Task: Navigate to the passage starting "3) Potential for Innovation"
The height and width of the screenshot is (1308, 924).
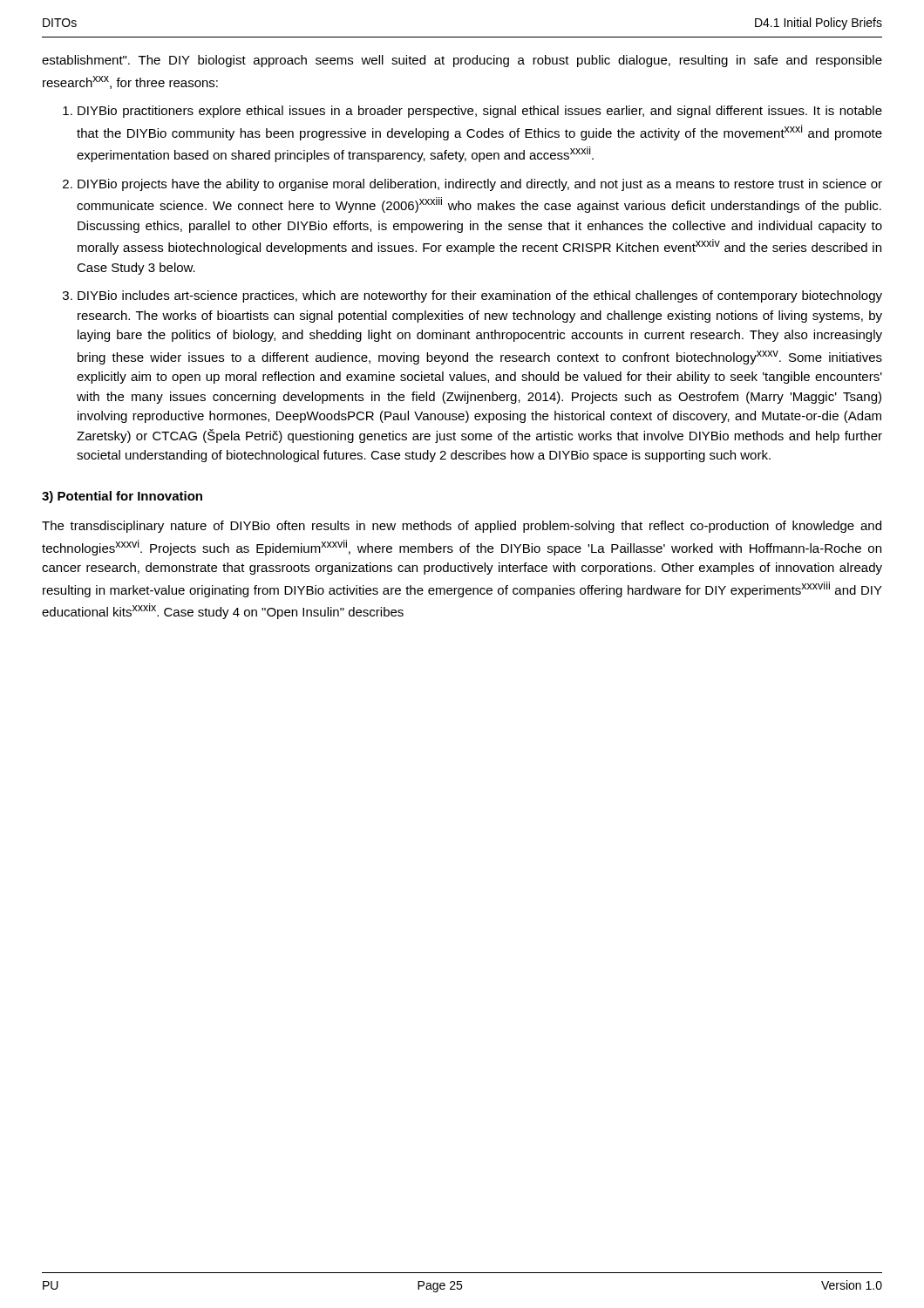Action: coord(122,497)
